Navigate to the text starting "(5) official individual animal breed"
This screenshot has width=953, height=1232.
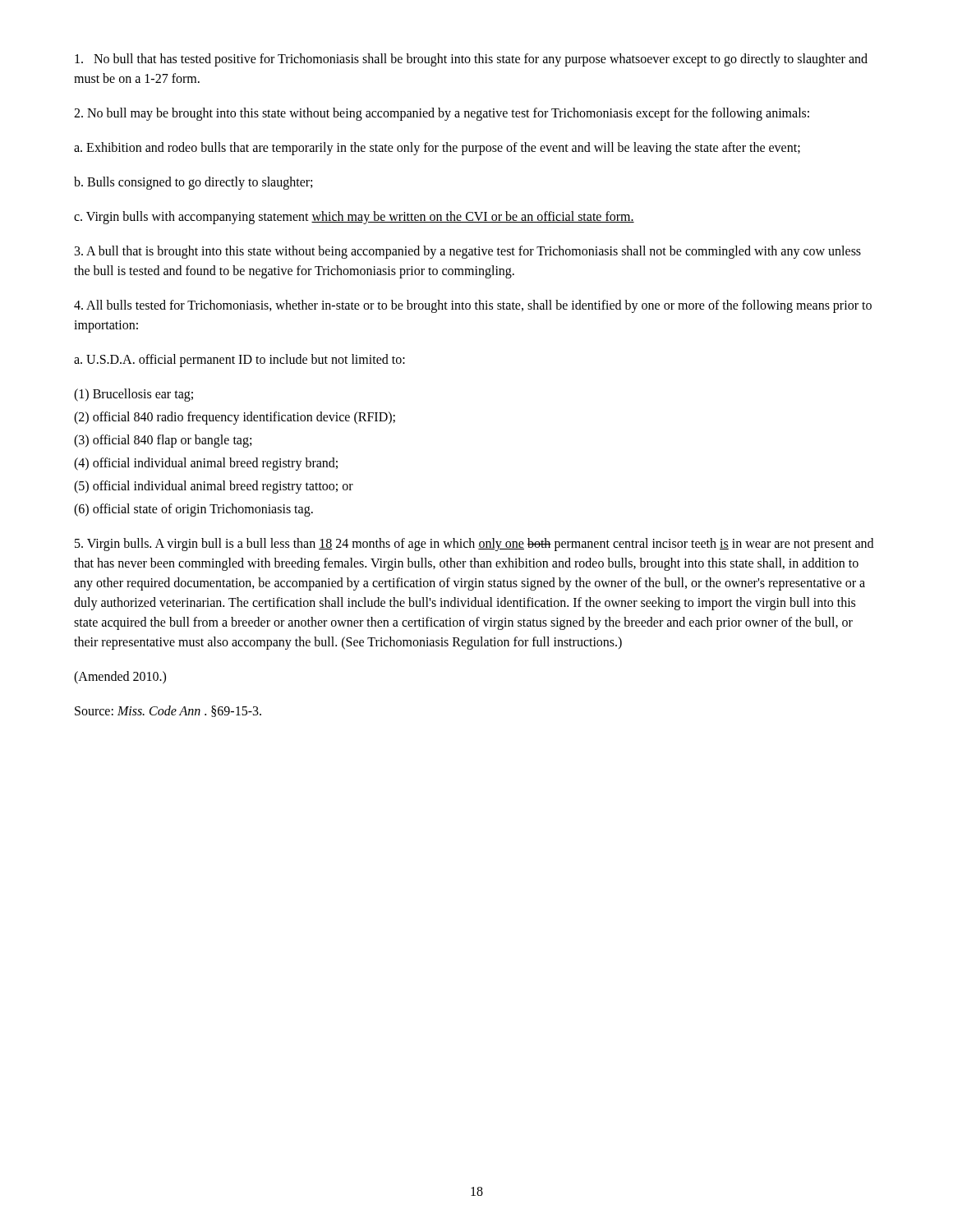point(214,487)
